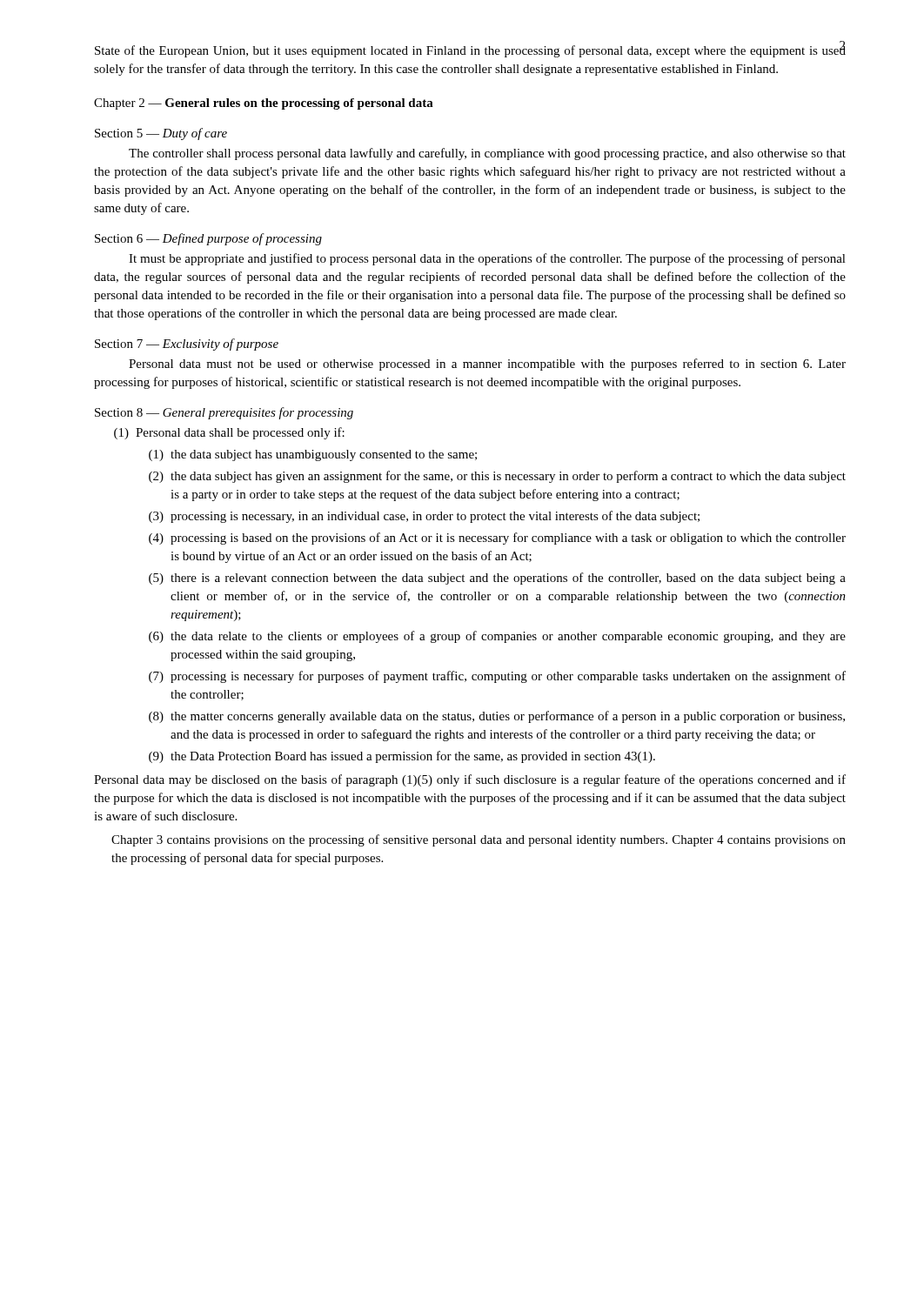Locate the list item with the text "(1) the data subject"
Screen dimensions: 1305x924
pyautogui.click(x=487, y=455)
